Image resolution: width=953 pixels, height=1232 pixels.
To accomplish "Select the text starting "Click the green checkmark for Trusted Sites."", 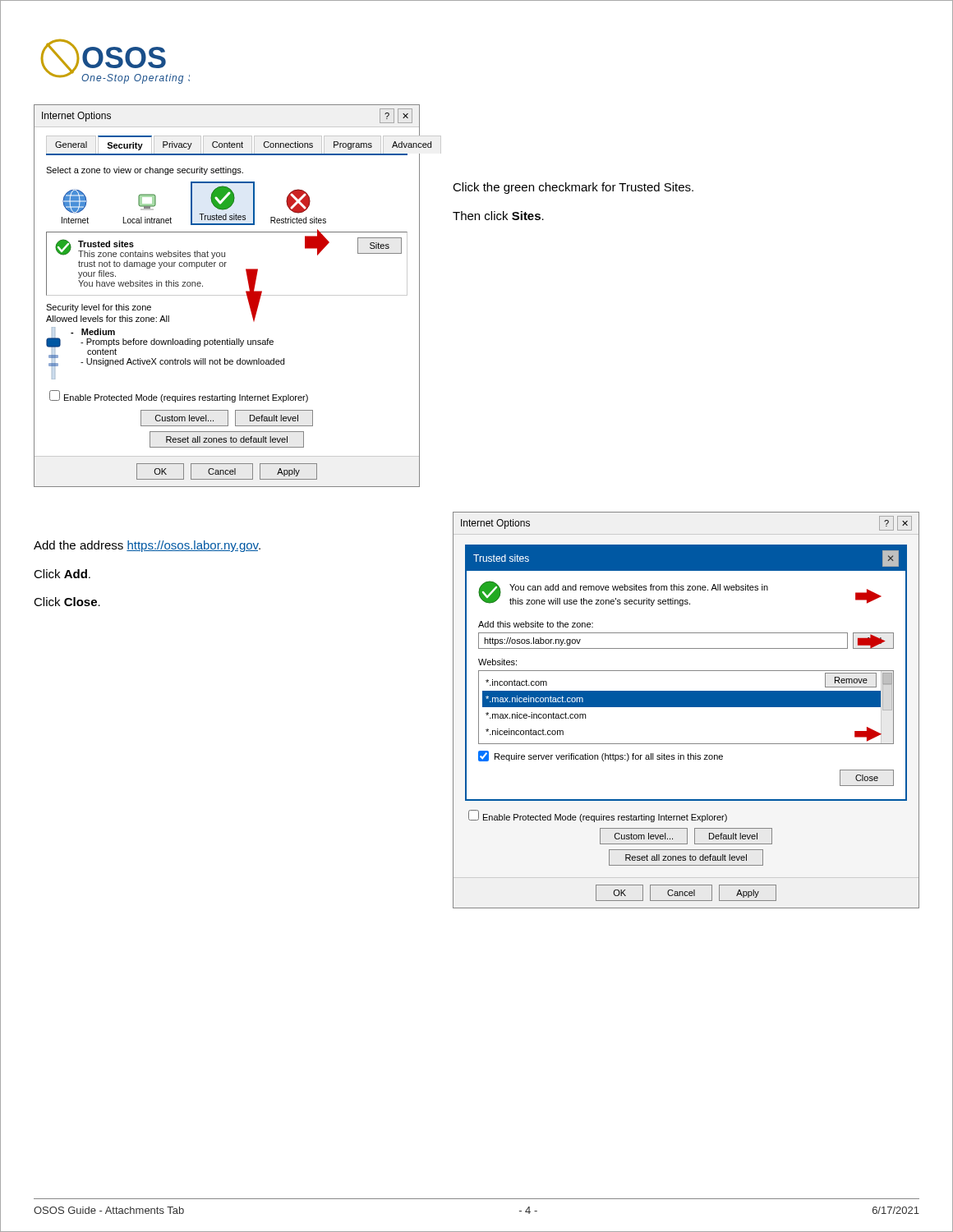I will click(574, 187).
